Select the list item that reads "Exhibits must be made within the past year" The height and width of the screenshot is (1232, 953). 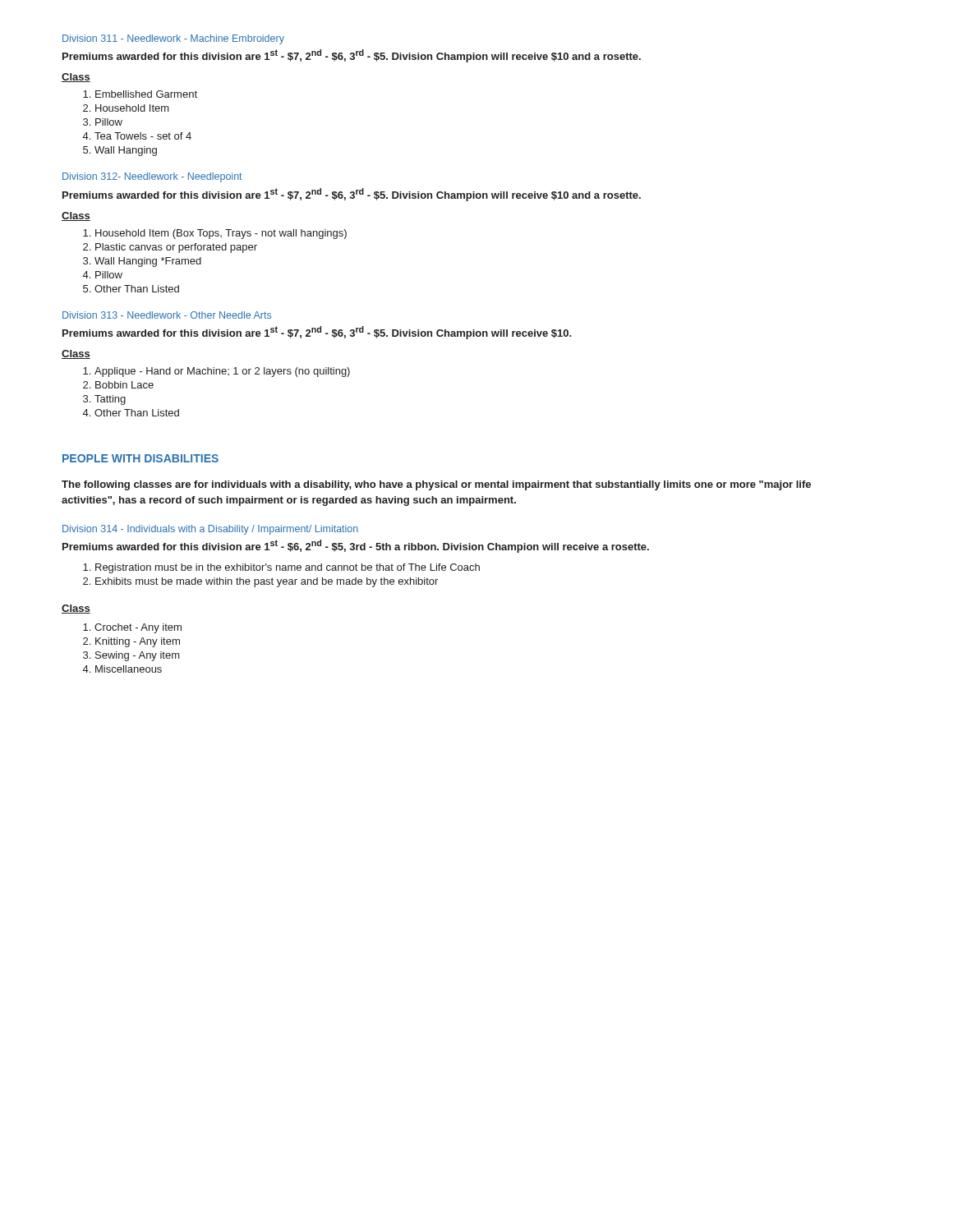[266, 581]
